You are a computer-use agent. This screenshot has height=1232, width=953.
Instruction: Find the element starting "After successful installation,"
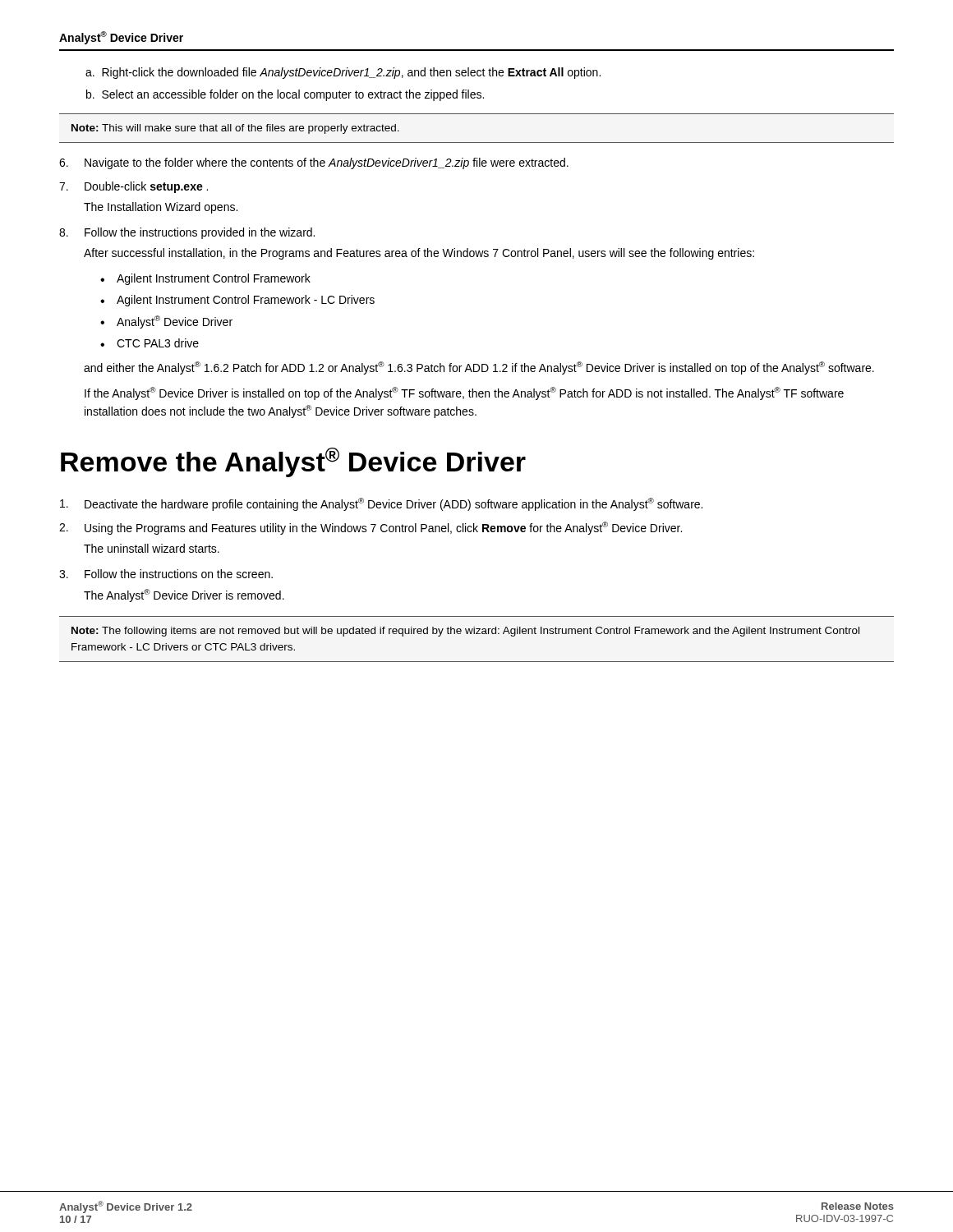pyautogui.click(x=419, y=253)
